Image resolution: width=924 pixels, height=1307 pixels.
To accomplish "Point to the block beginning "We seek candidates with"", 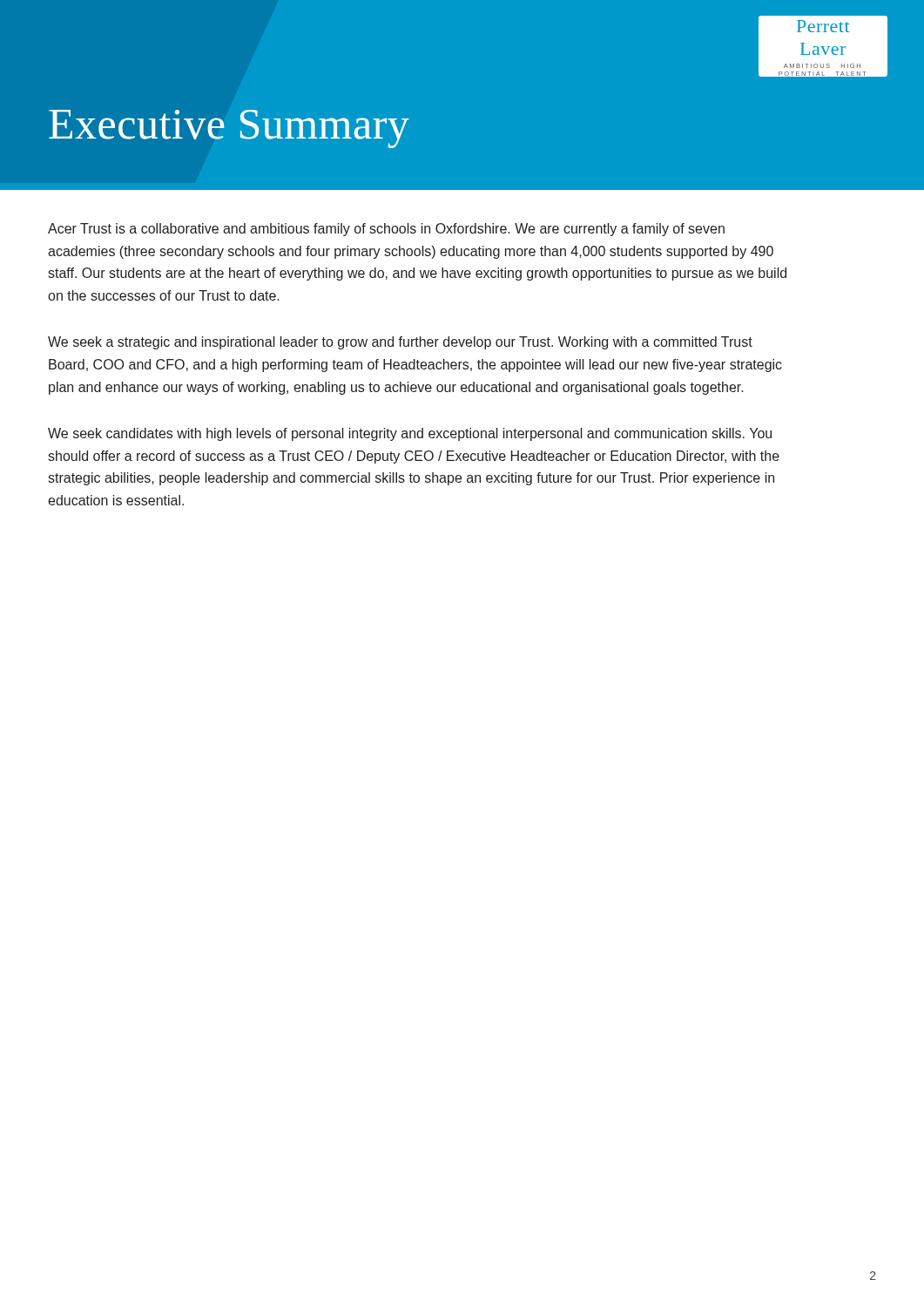I will [x=414, y=467].
